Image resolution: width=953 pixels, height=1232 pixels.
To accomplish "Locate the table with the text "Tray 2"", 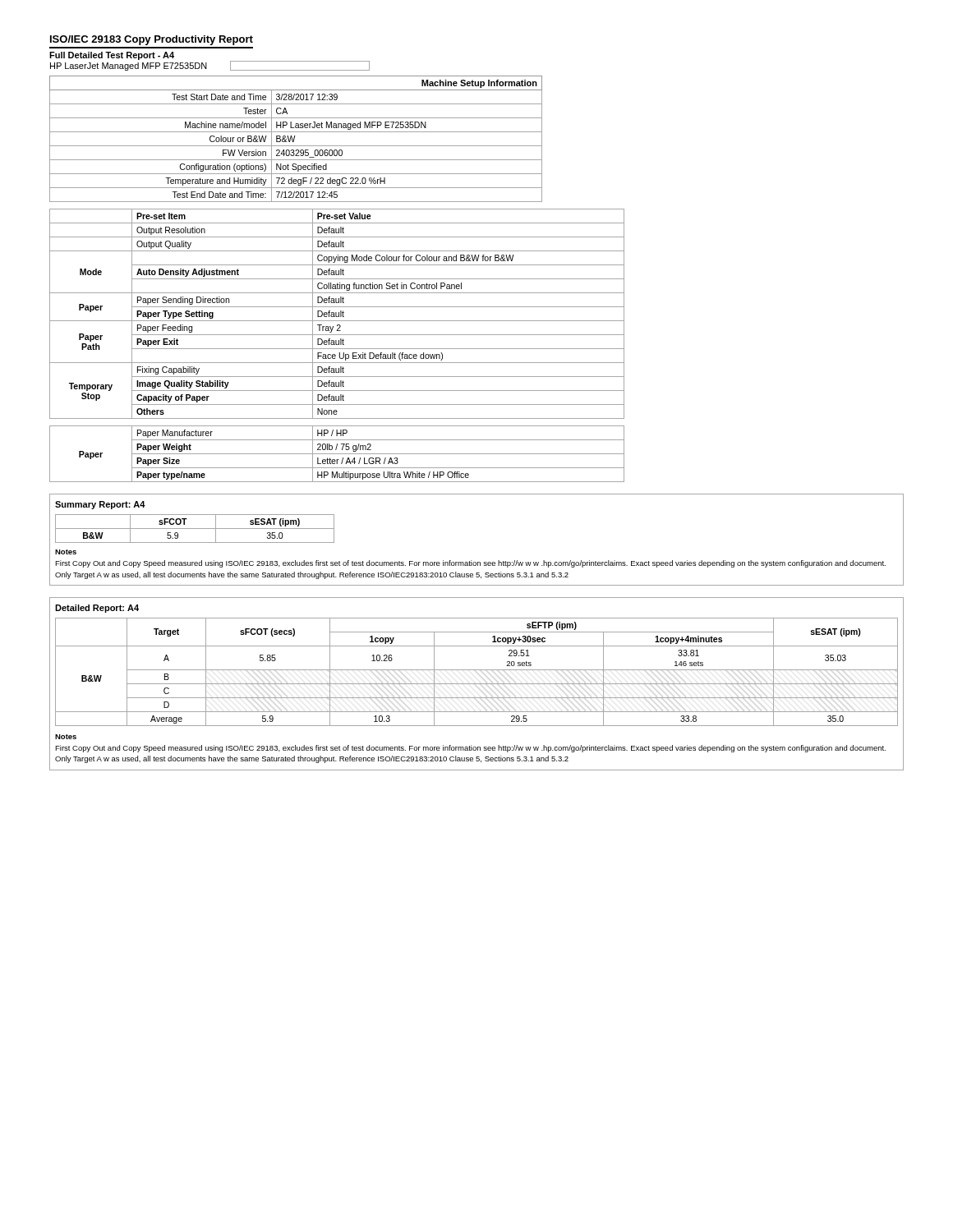I will 476,314.
